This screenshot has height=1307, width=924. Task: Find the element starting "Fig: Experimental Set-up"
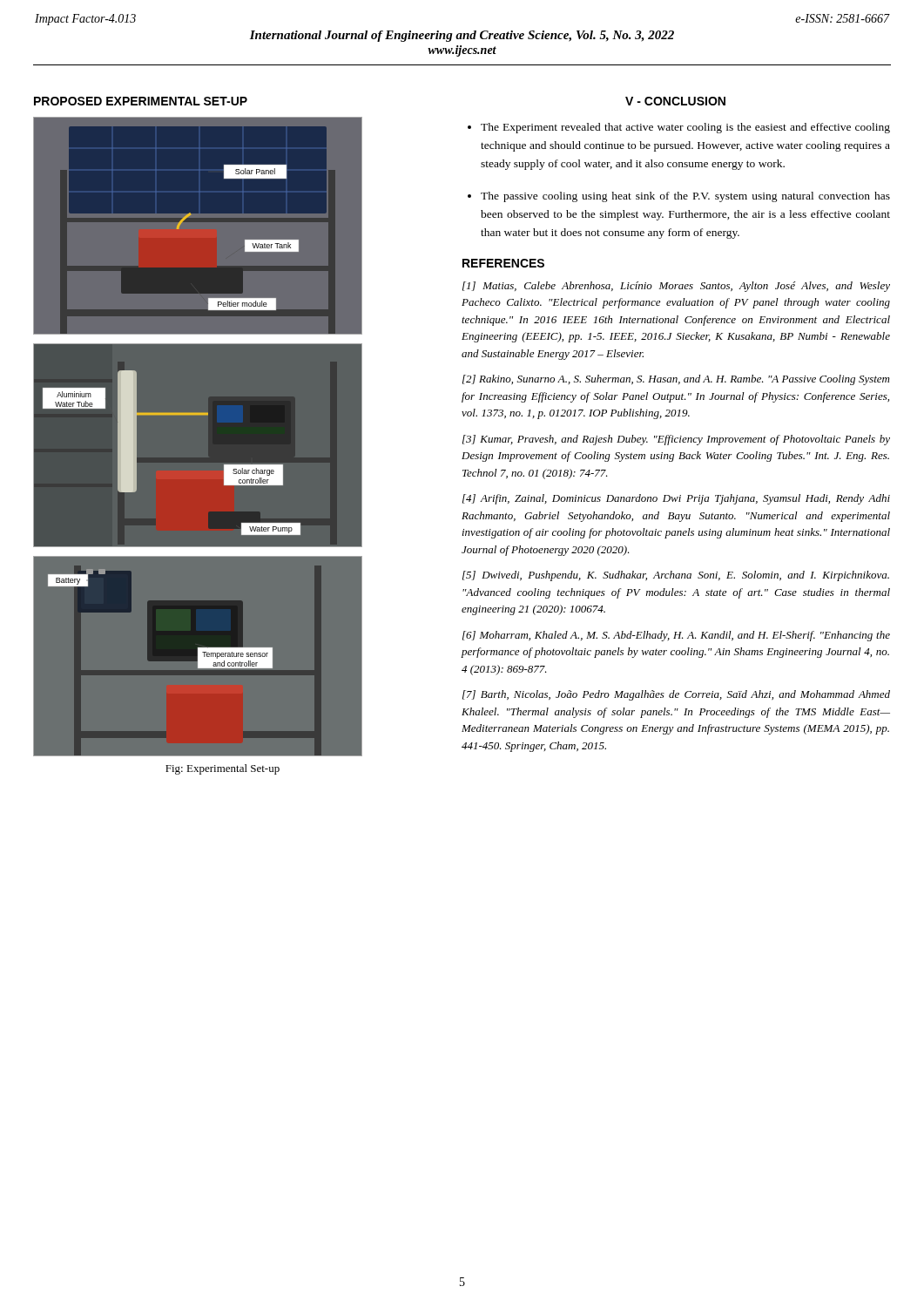coord(222,768)
